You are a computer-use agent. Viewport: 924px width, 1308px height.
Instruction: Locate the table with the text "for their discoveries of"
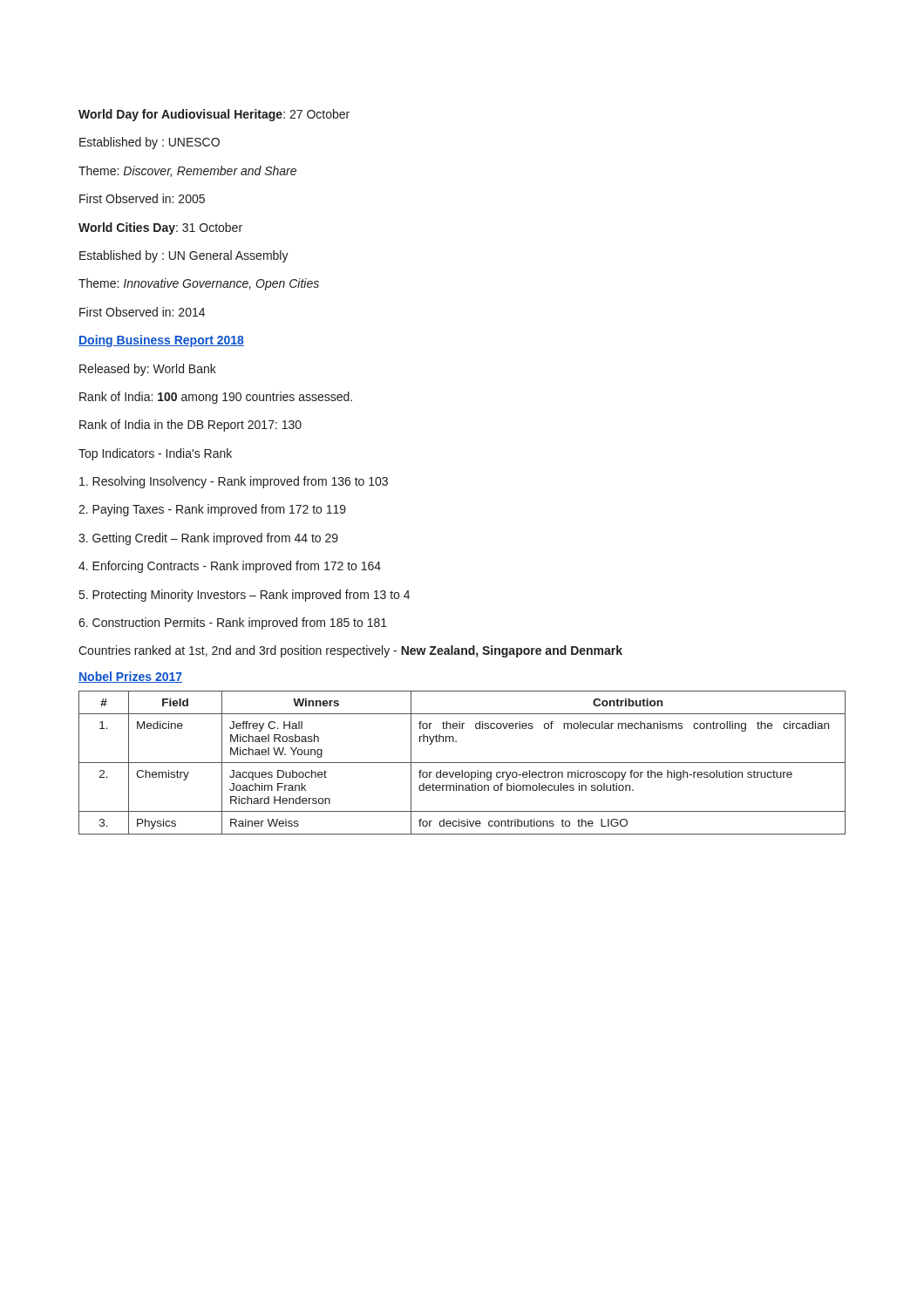tap(462, 762)
